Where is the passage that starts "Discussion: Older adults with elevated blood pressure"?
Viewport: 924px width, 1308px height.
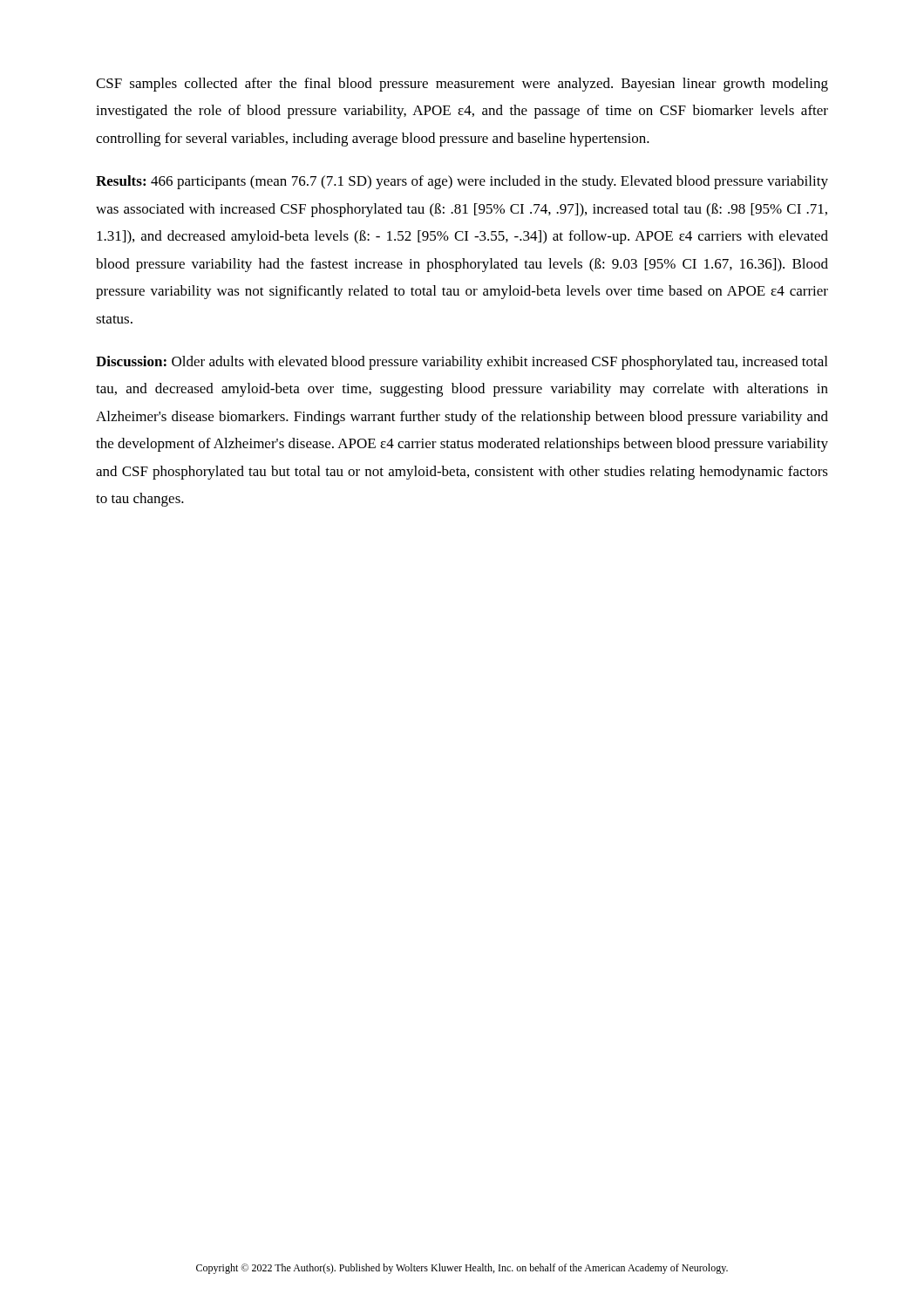(x=462, y=430)
